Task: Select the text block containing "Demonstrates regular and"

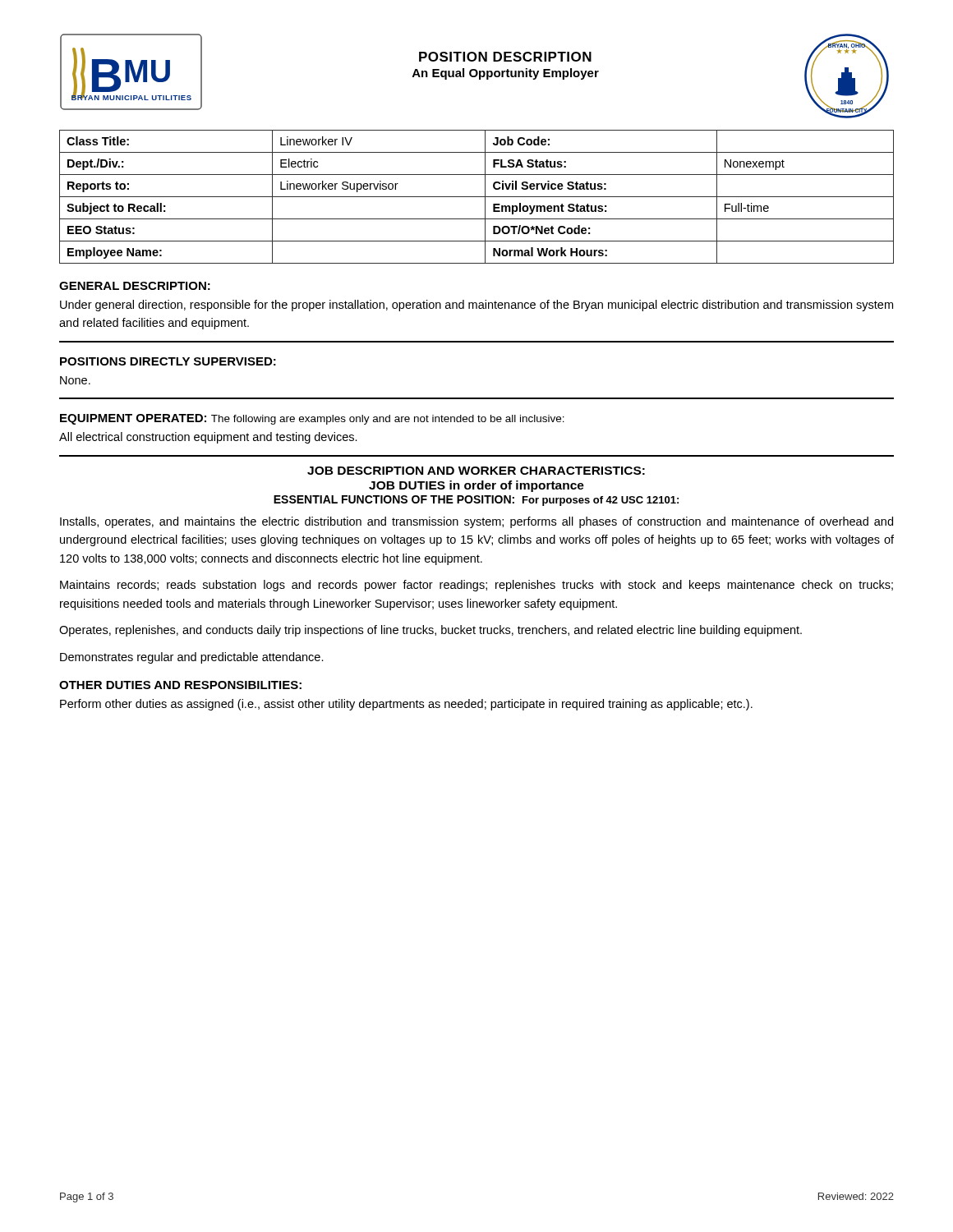Action: point(192,657)
